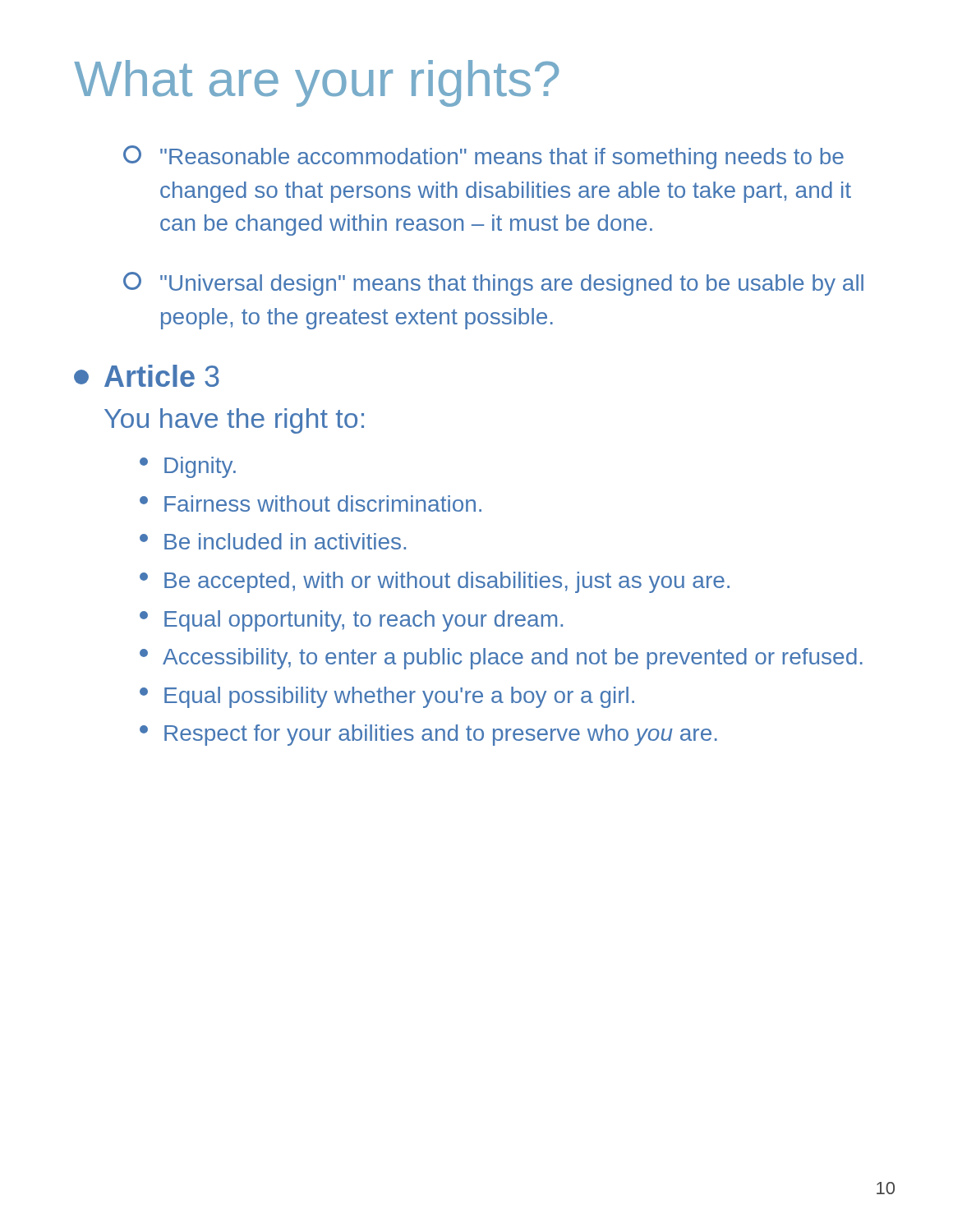Click where it says "Equal opportunity, to reach your dream."
Viewport: 953px width, 1232px height.
352,619
